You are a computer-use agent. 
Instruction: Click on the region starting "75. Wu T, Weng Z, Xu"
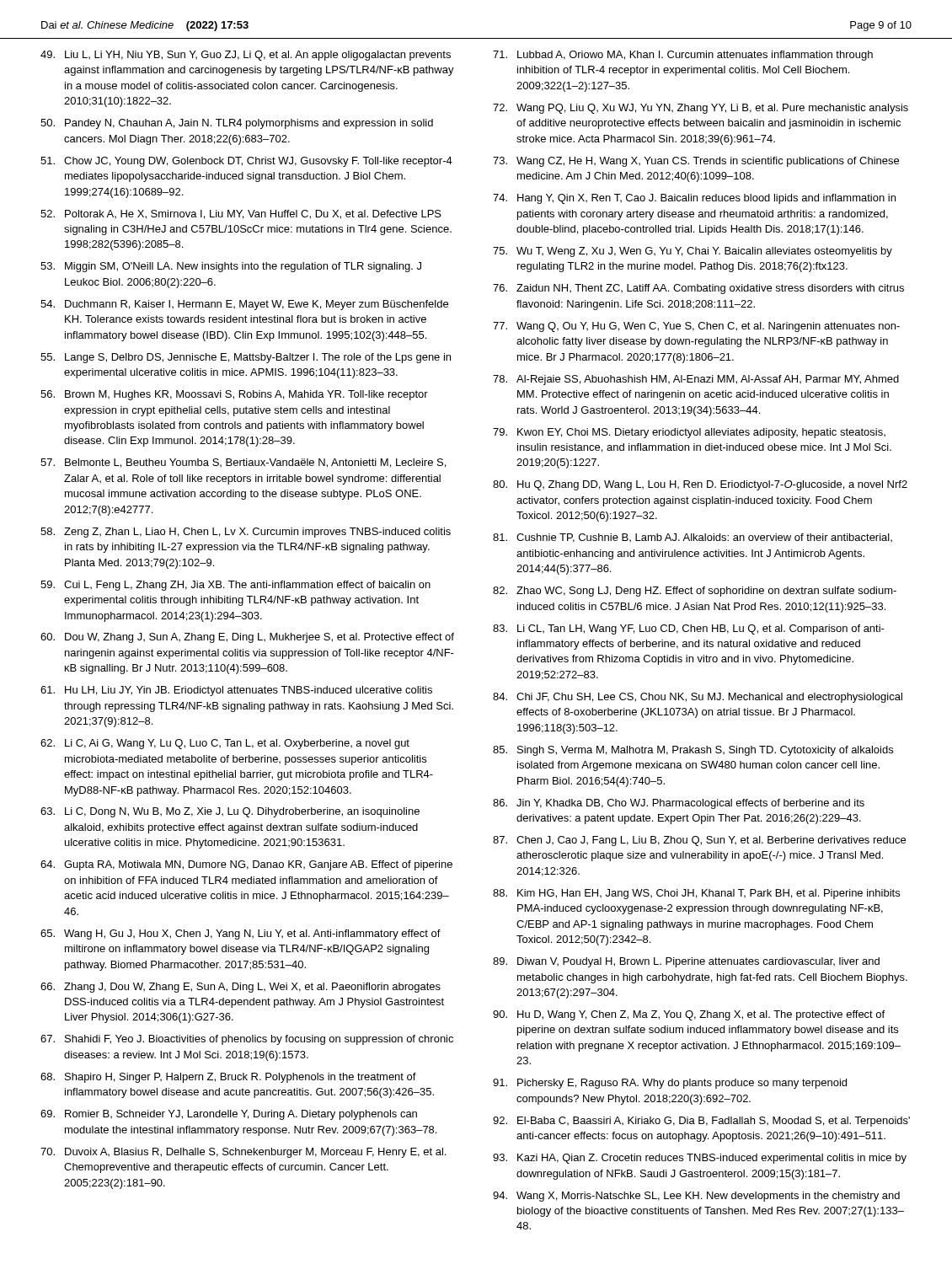point(702,259)
